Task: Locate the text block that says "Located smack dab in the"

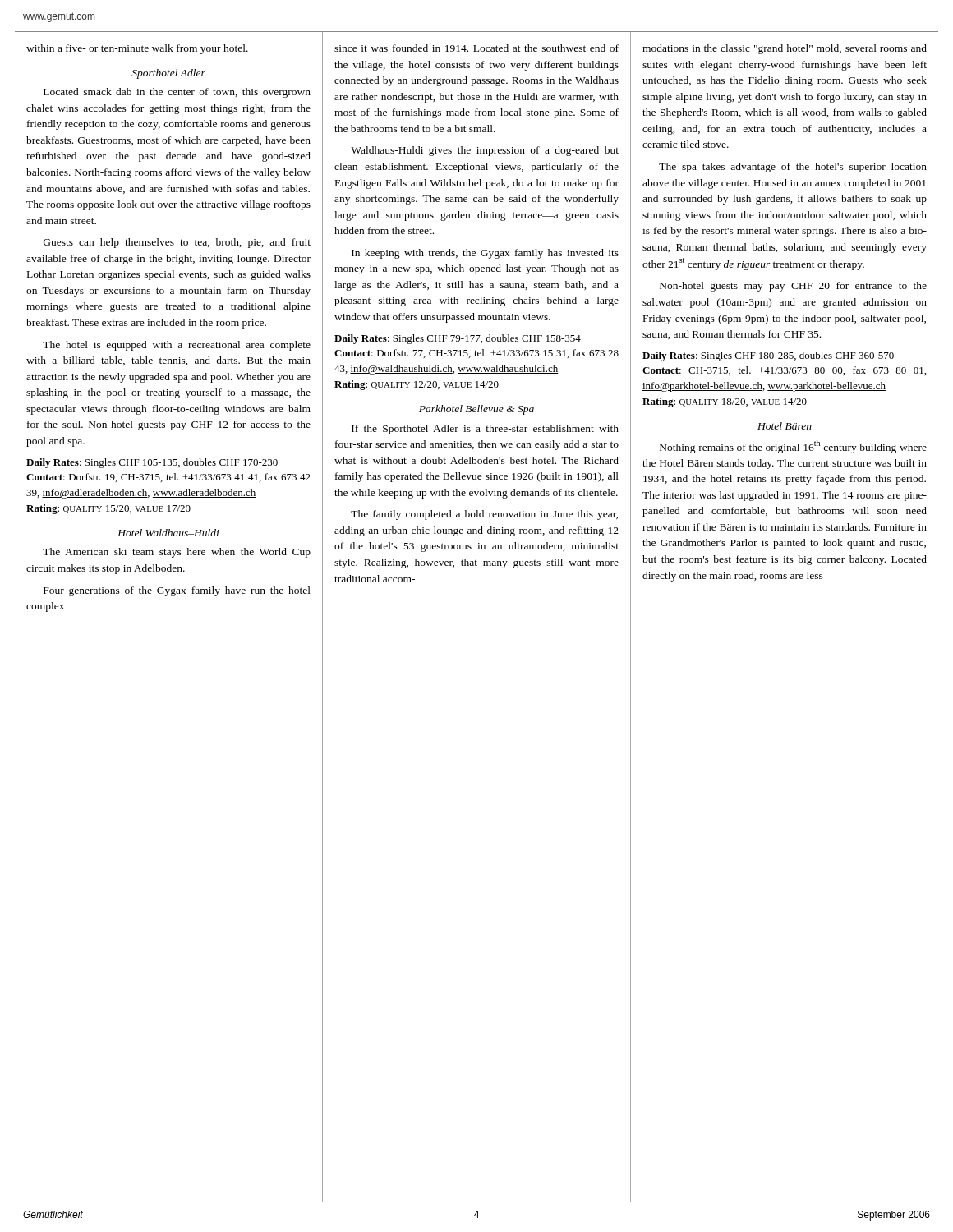Action: click(x=168, y=266)
